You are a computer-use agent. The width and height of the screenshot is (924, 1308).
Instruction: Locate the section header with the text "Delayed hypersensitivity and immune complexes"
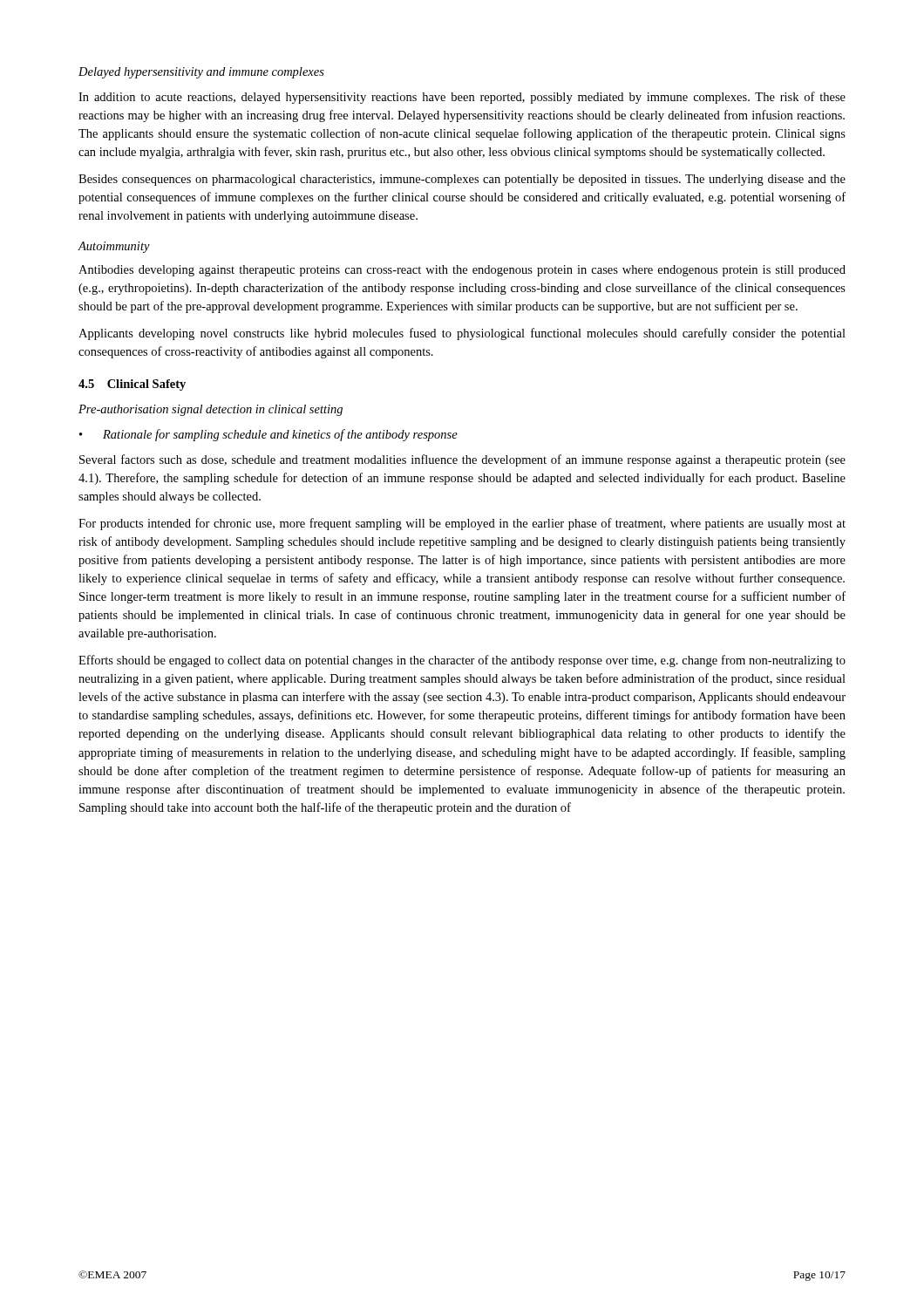pyautogui.click(x=201, y=71)
